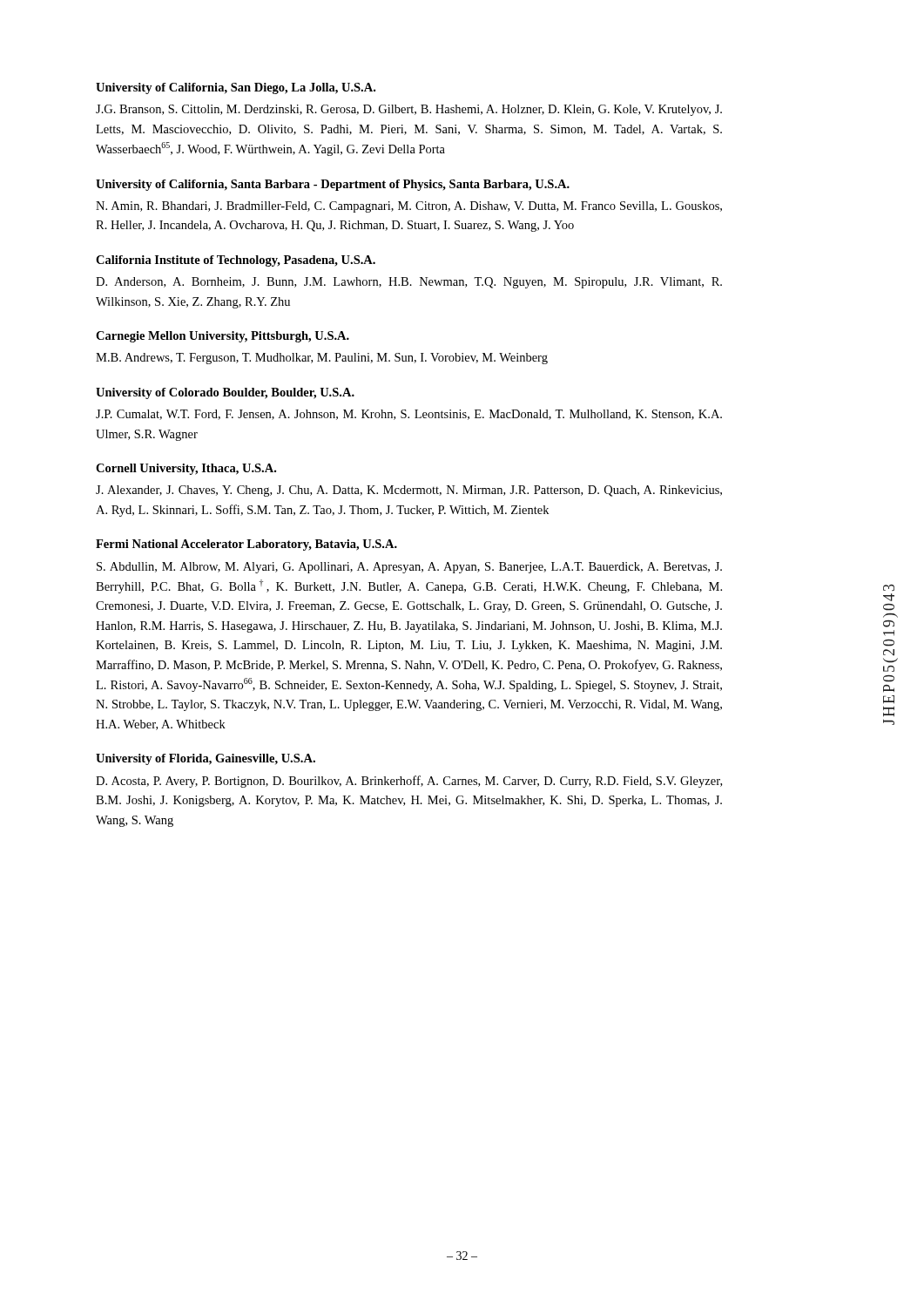
Task: Locate the block starting "S. Abdullin, M."
Action: [409, 645]
